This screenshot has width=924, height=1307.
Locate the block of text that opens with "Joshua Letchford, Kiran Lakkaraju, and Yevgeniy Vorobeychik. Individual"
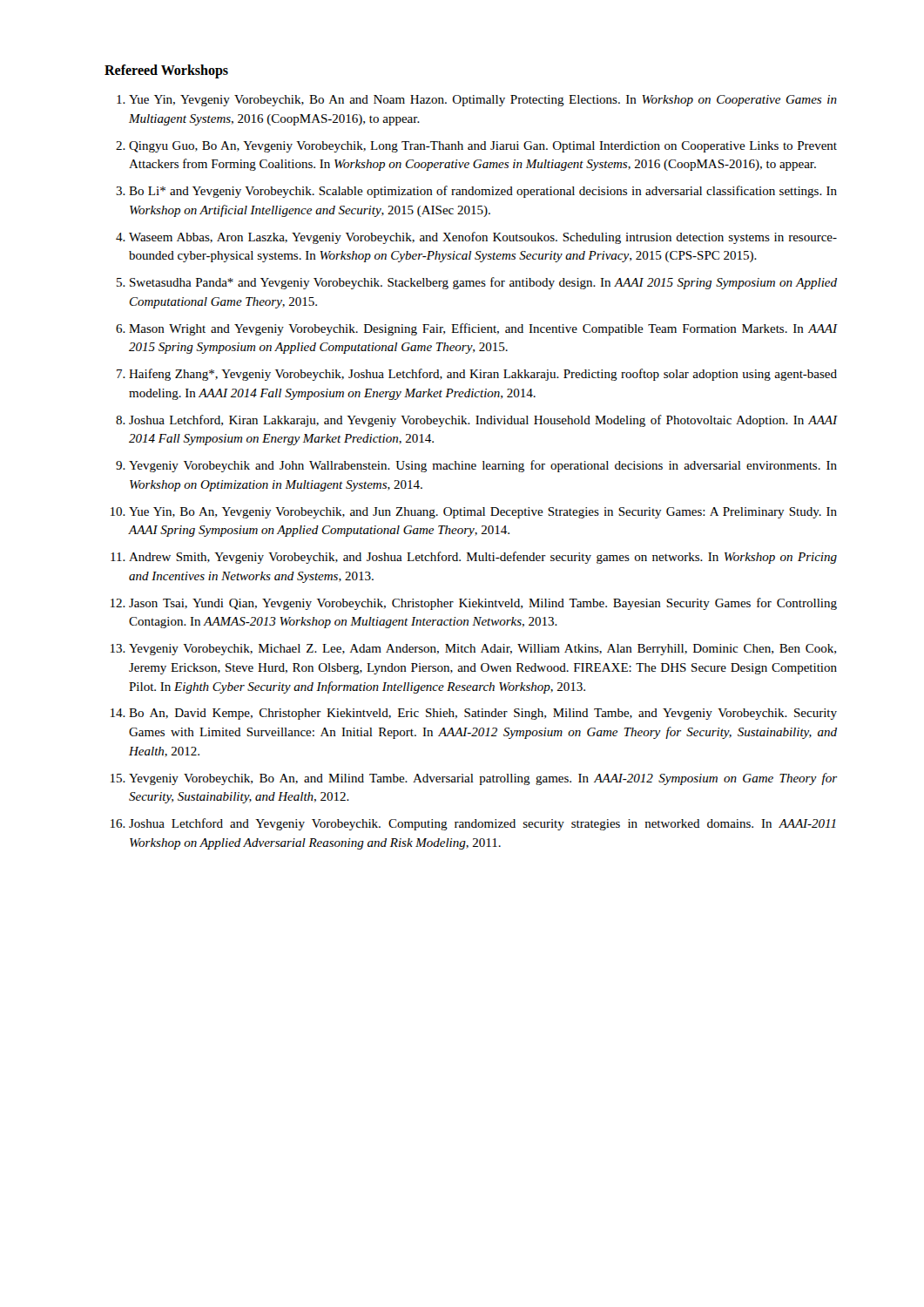483,430
